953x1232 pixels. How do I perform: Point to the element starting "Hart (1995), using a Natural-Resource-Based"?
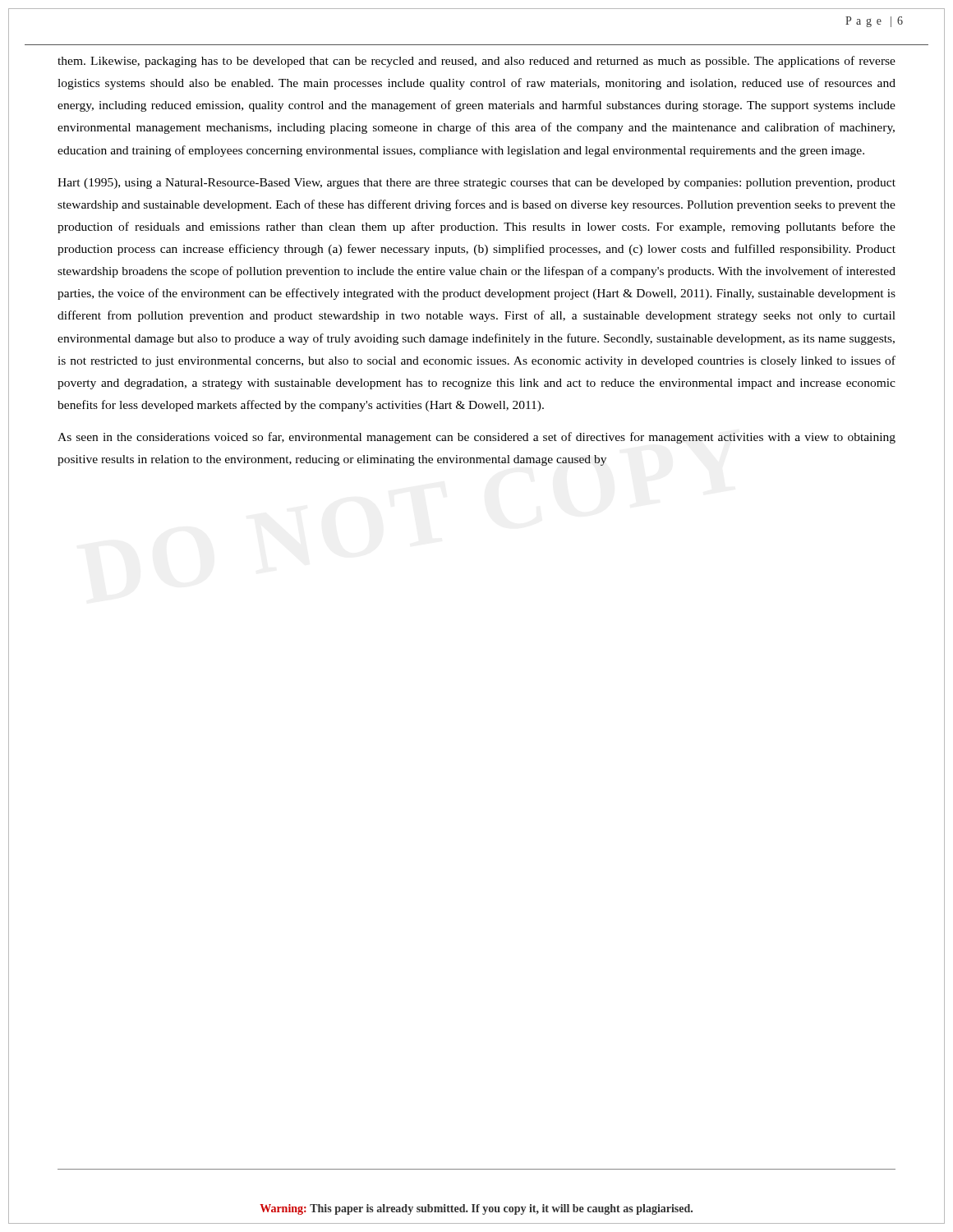pos(476,295)
